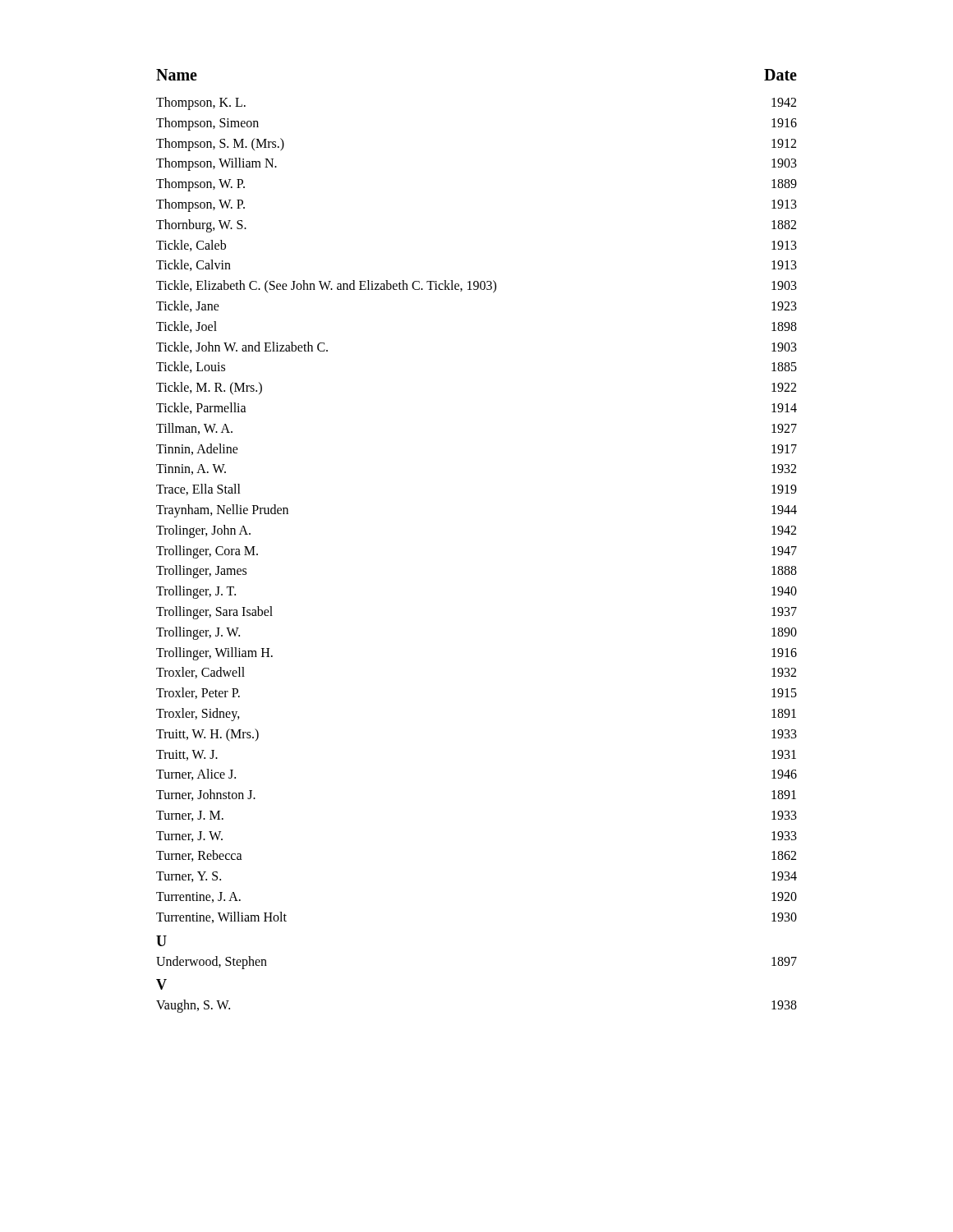Select the table that reads "Underwood, Stephen1897"
The width and height of the screenshot is (953, 1232).
pos(476,962)
